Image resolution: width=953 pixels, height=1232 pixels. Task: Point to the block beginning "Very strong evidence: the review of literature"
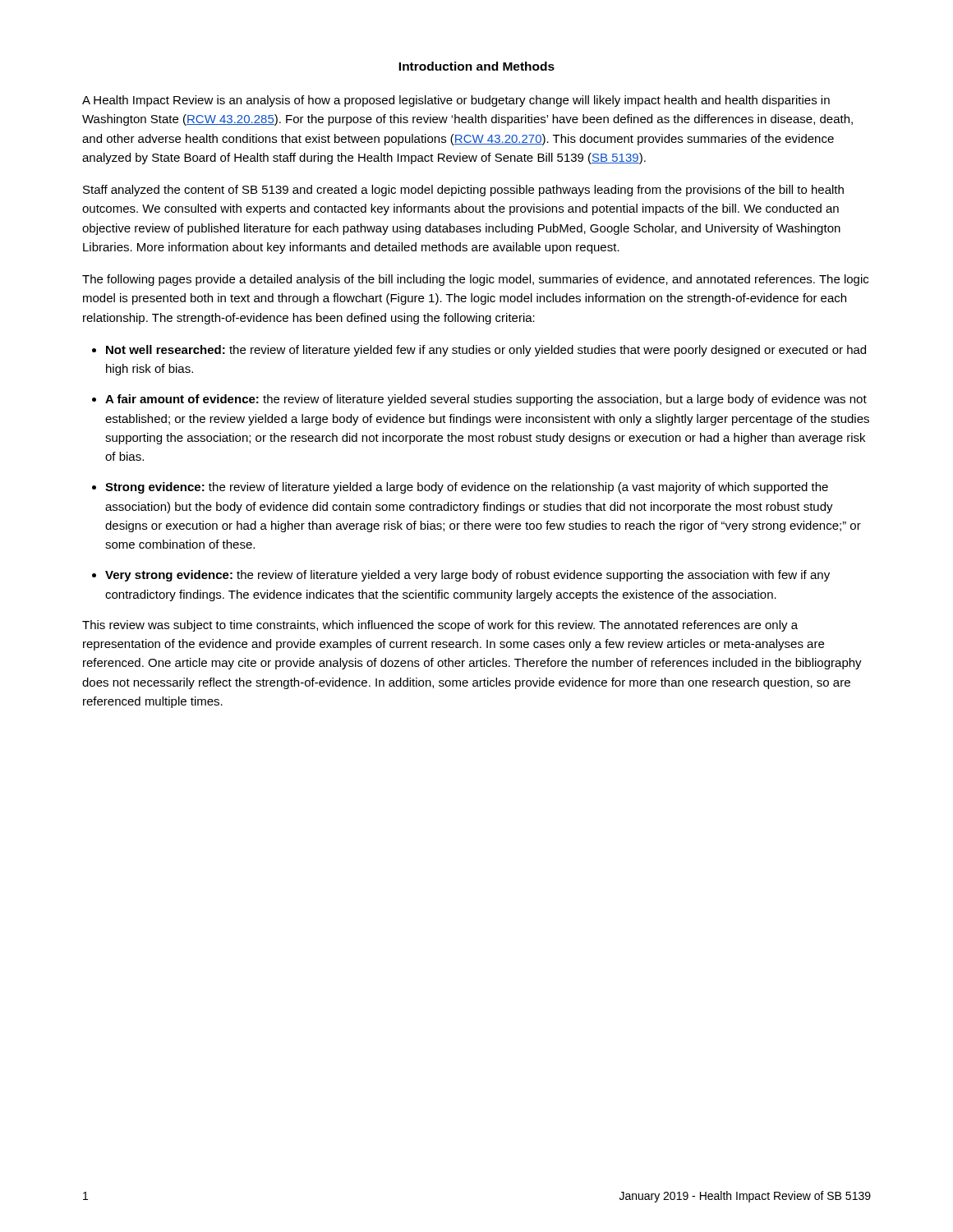467,584
